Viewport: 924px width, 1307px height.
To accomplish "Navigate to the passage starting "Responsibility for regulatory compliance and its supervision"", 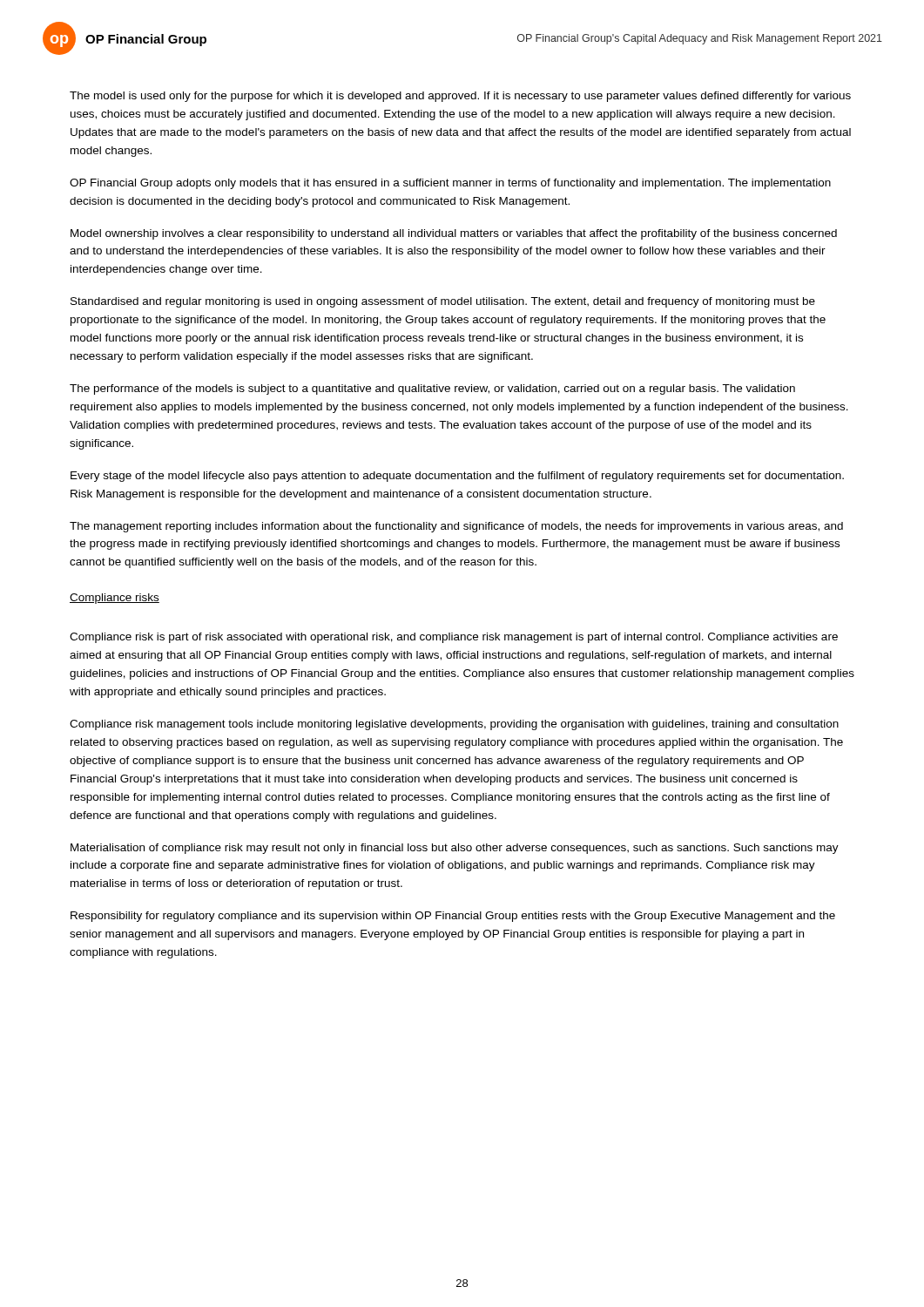I will (453, 934).
